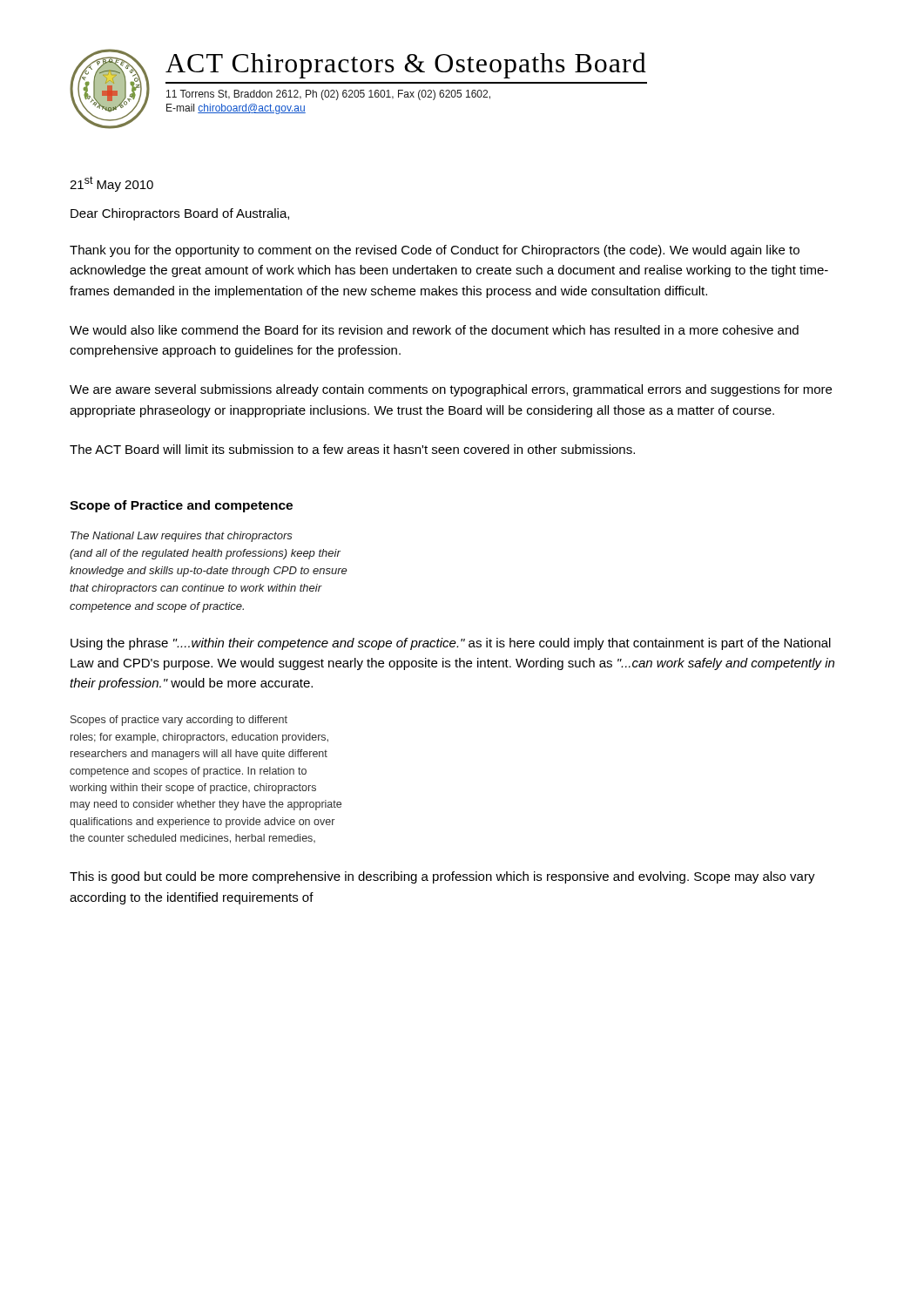Find the text block that reads "We would also like commend the"
Screen dimensions: 1307x924
[434, 340]
